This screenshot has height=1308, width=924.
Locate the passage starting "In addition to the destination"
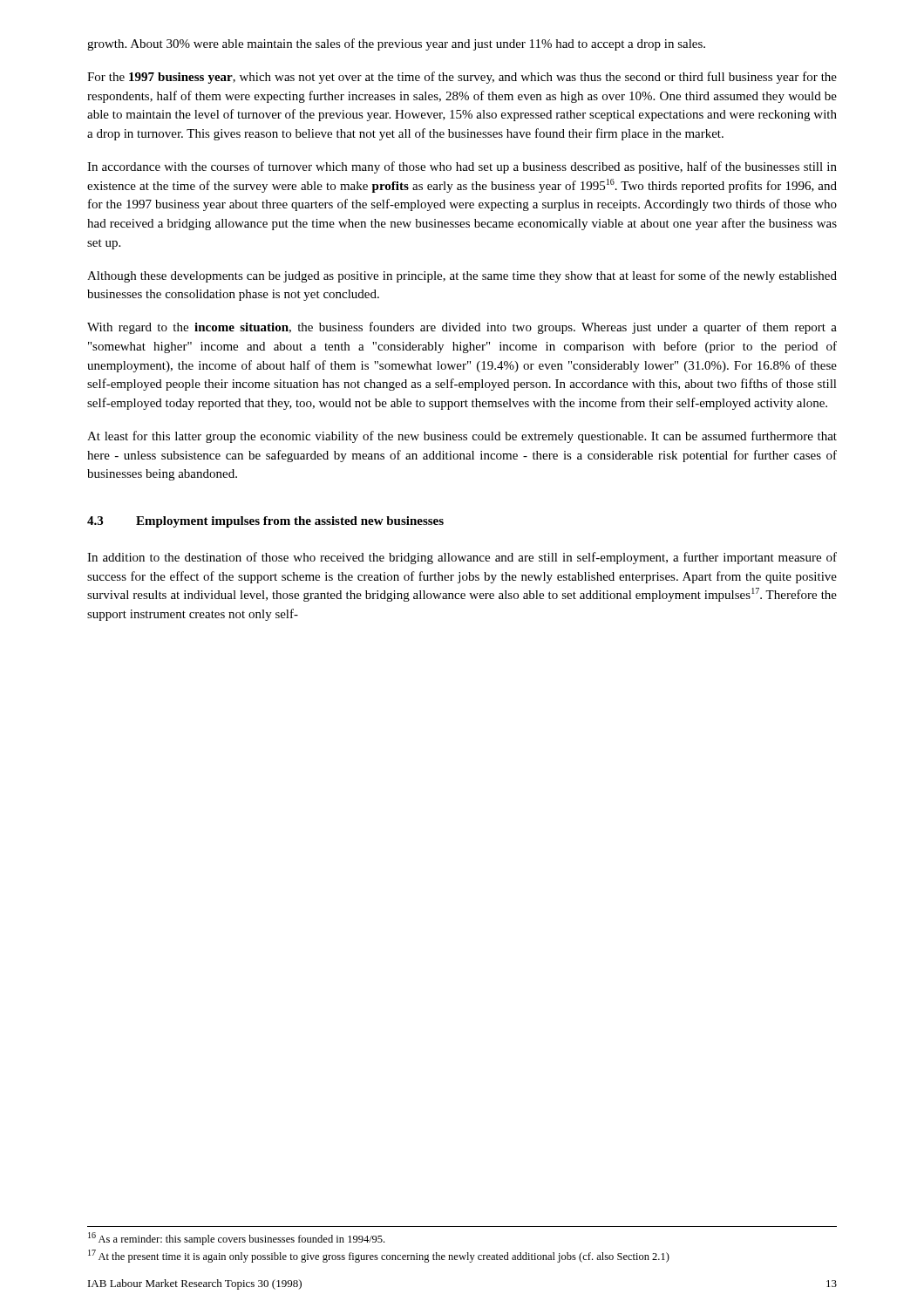(x=462, y=585)
